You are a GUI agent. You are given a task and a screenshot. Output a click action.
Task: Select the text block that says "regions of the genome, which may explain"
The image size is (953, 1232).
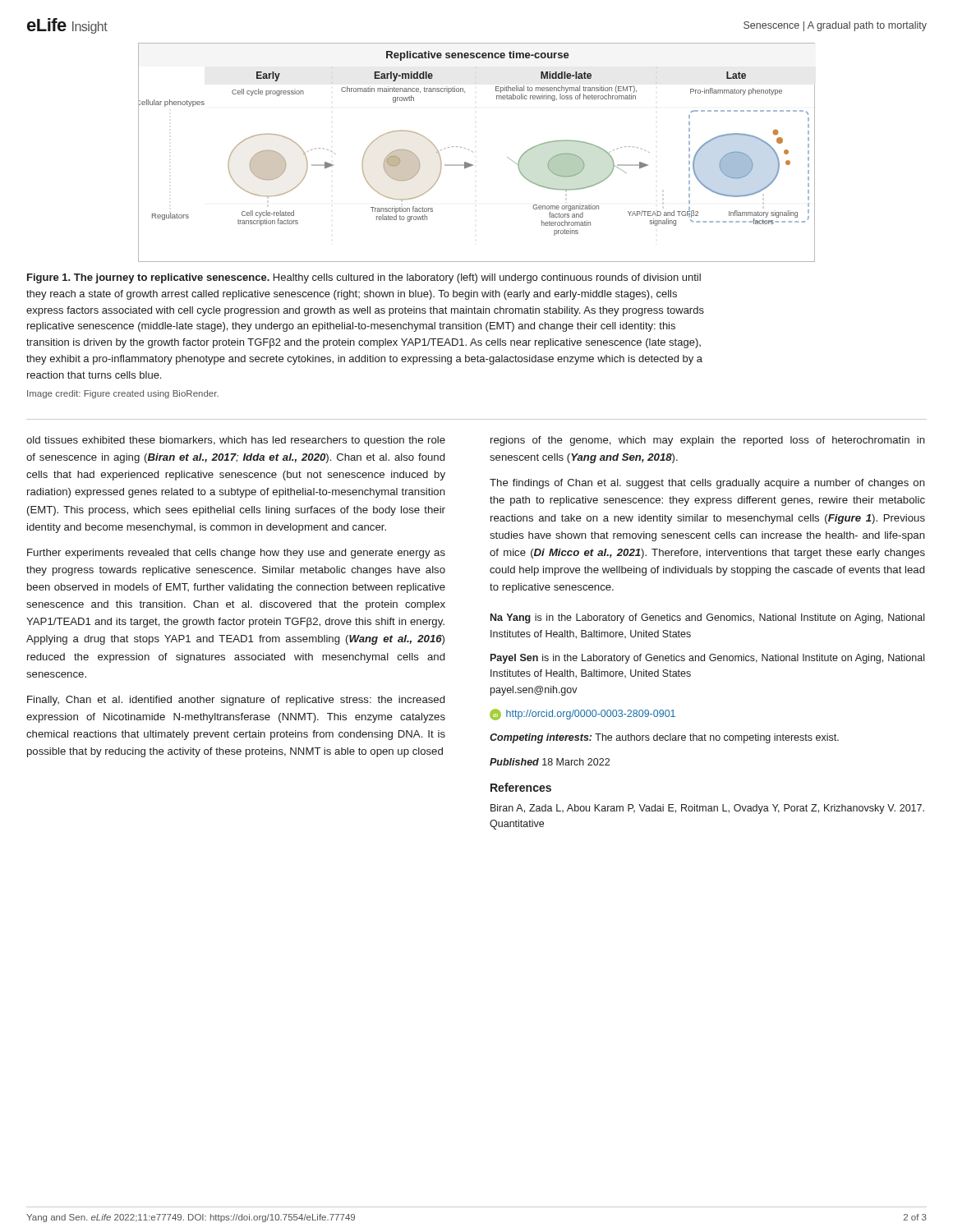point(707,449)
